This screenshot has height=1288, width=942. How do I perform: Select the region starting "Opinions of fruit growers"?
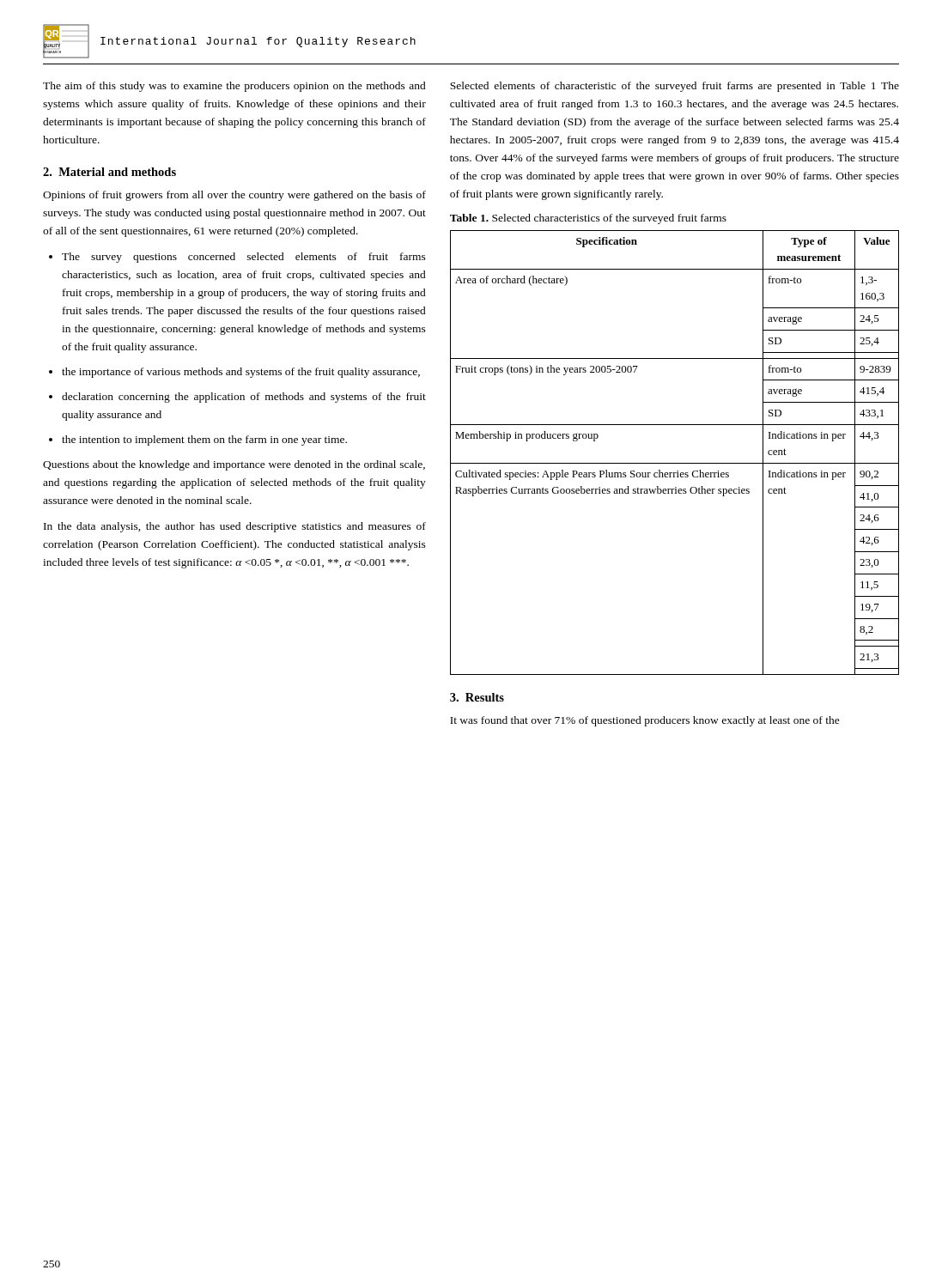click(x=234, y=212)
